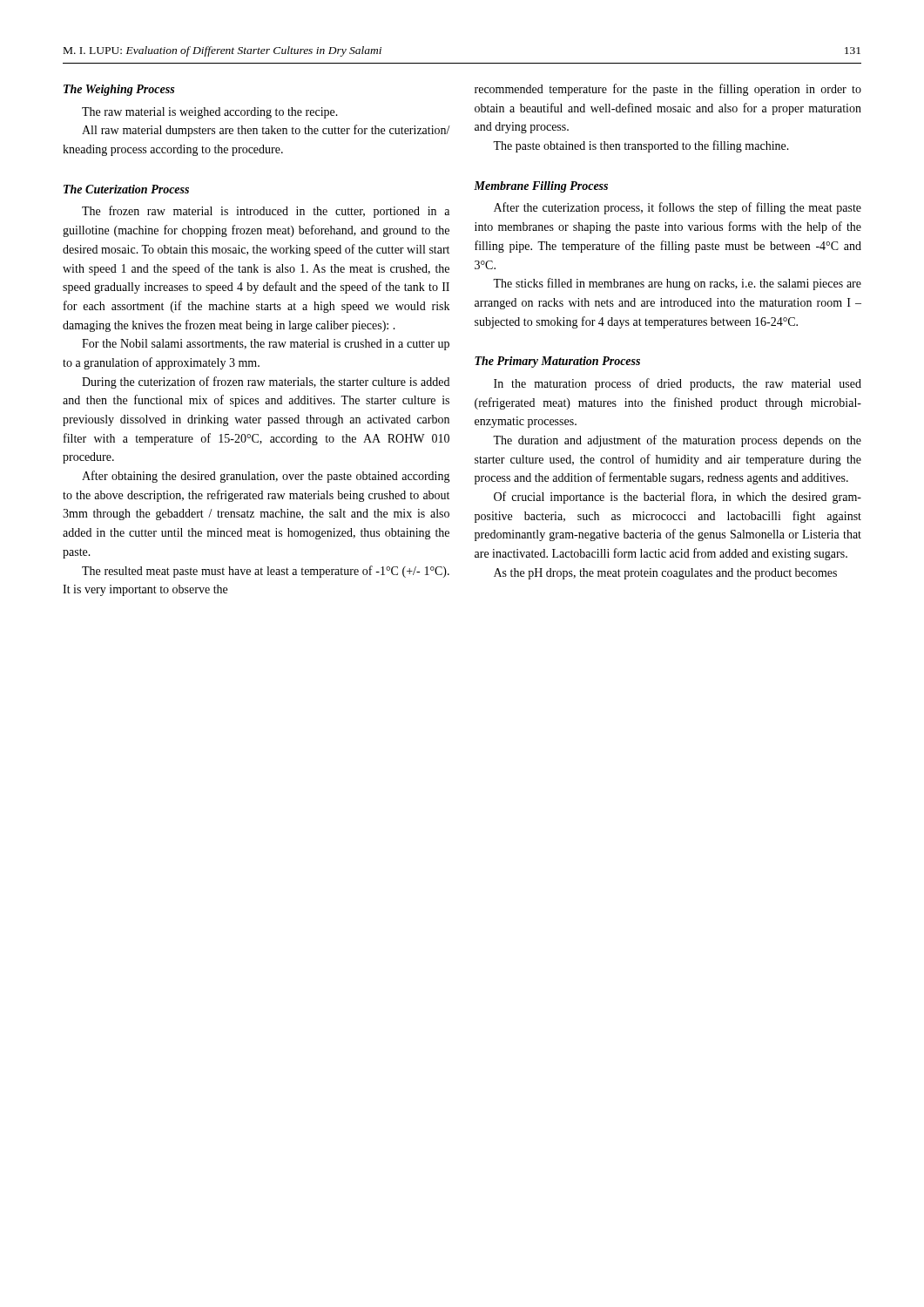Click on the text block starting "The frozen raw"

pyautogui.click(x=256, y=401)
